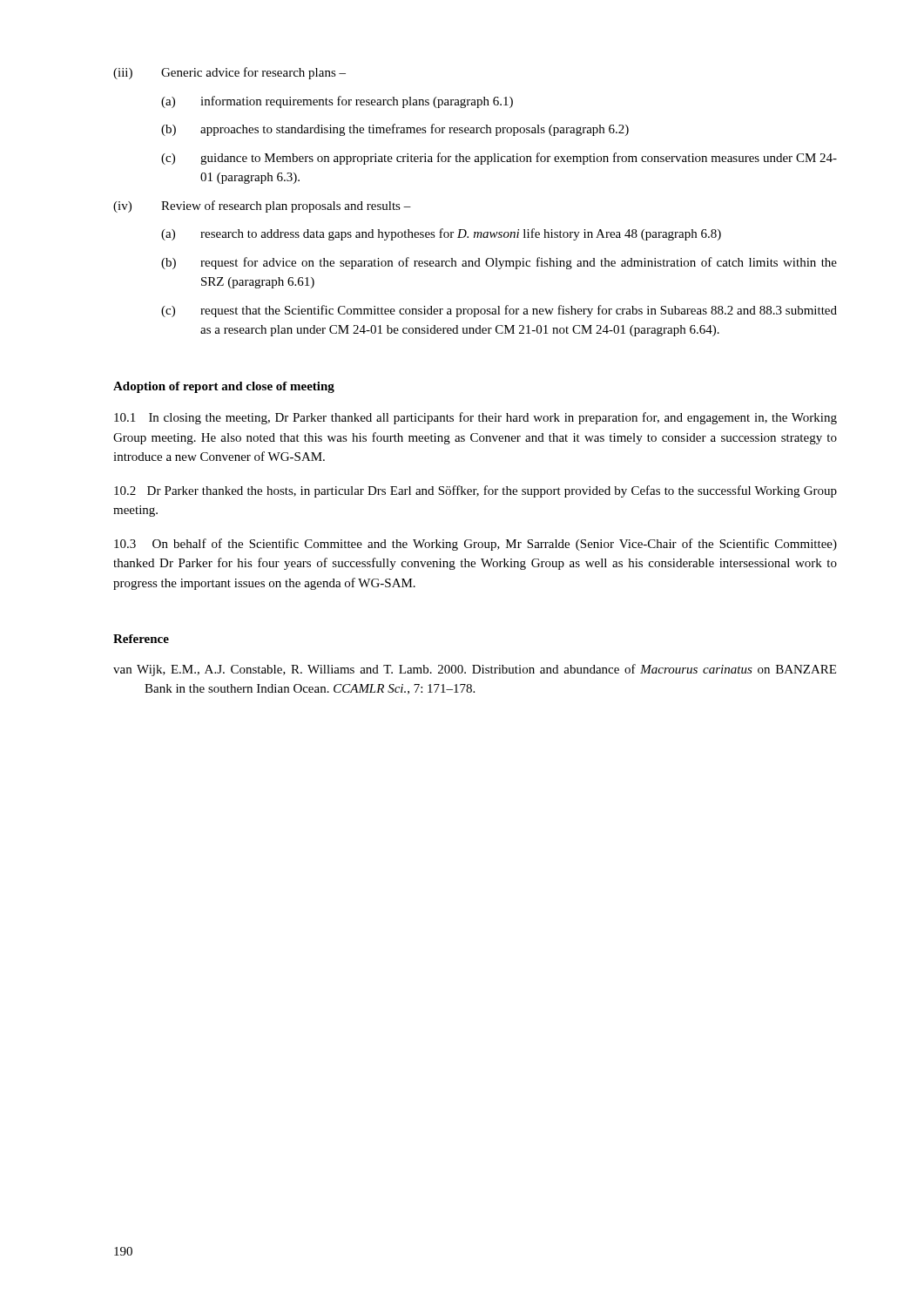Locate the block of text that opens with "(b) approaches to standardising the timeframes for"

pos(499,129)
